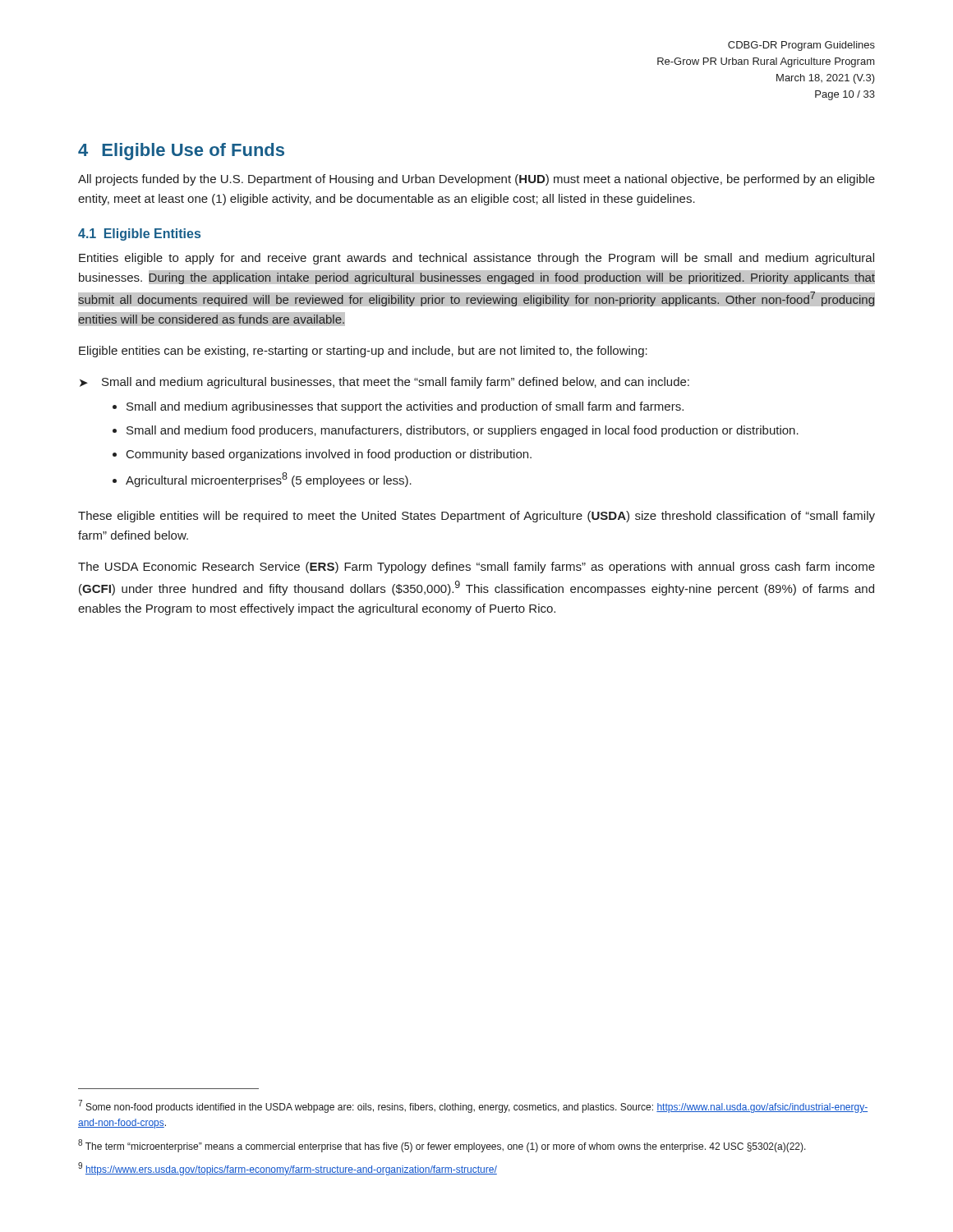Find "4.1 Eligible Entities" on this page
953x1232 pixels.
(x=140, y=234)
